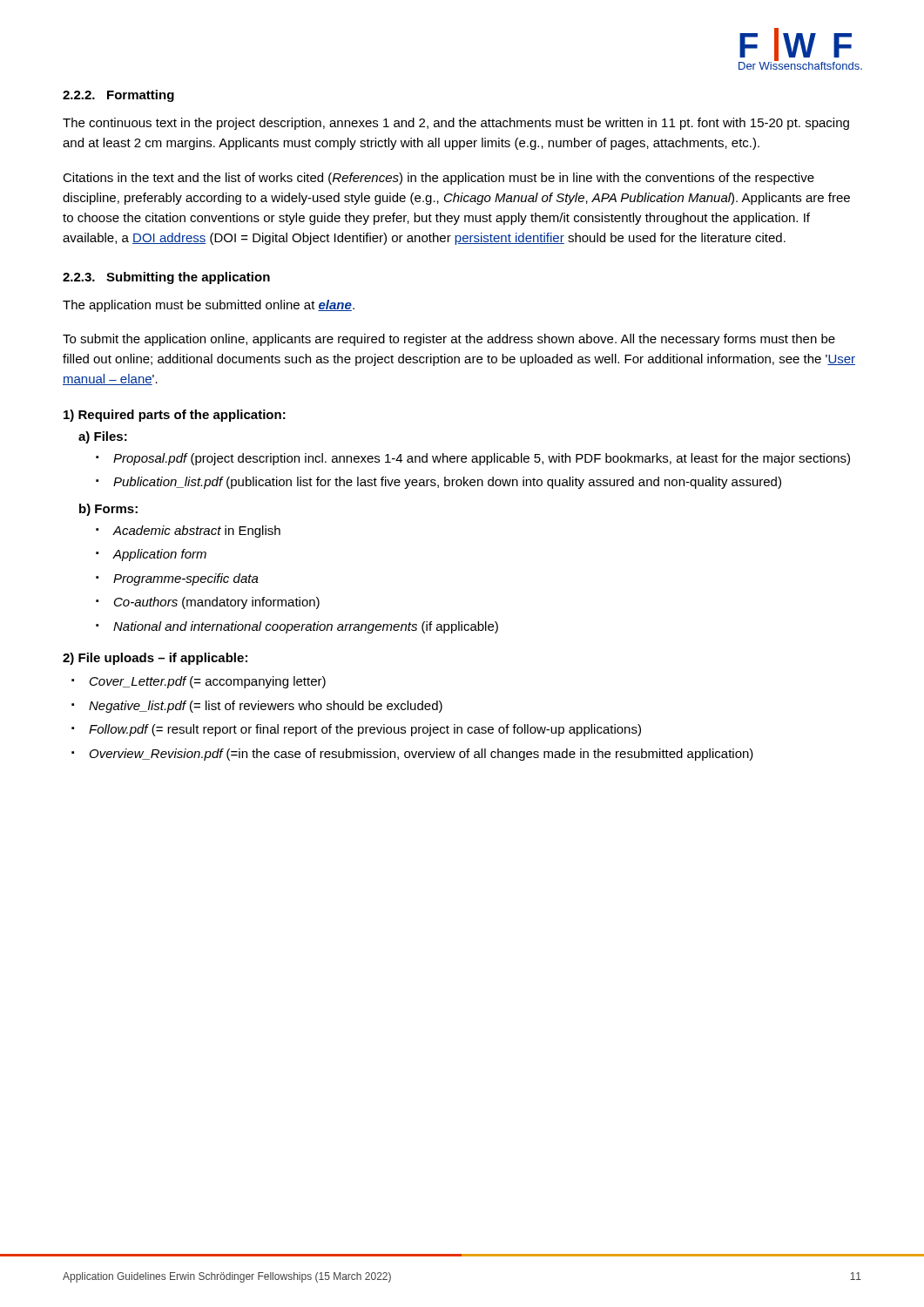Click on the text starting "Citations in the text and the list"

click(457, 207)
